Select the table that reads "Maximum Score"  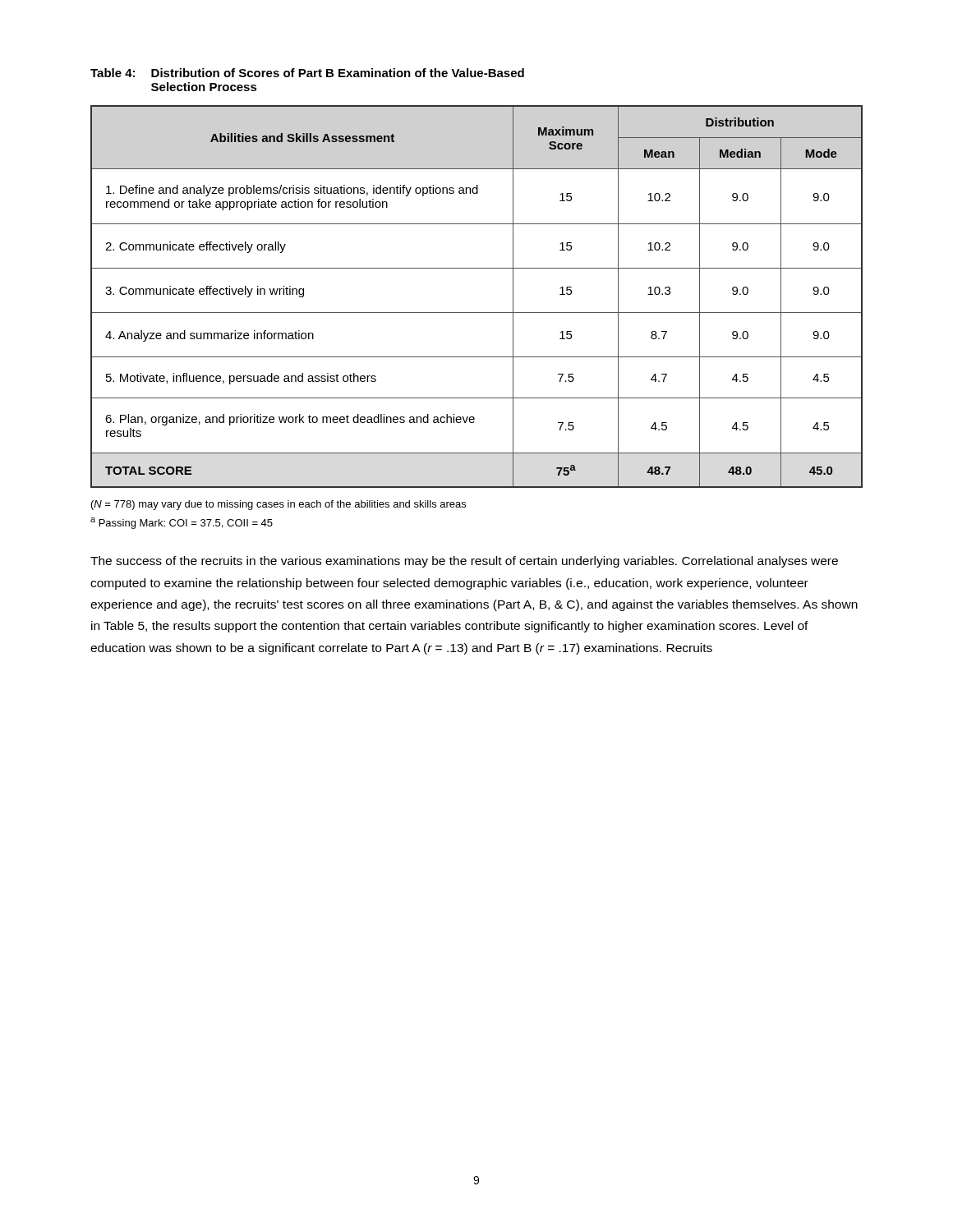tap(476, 296)
